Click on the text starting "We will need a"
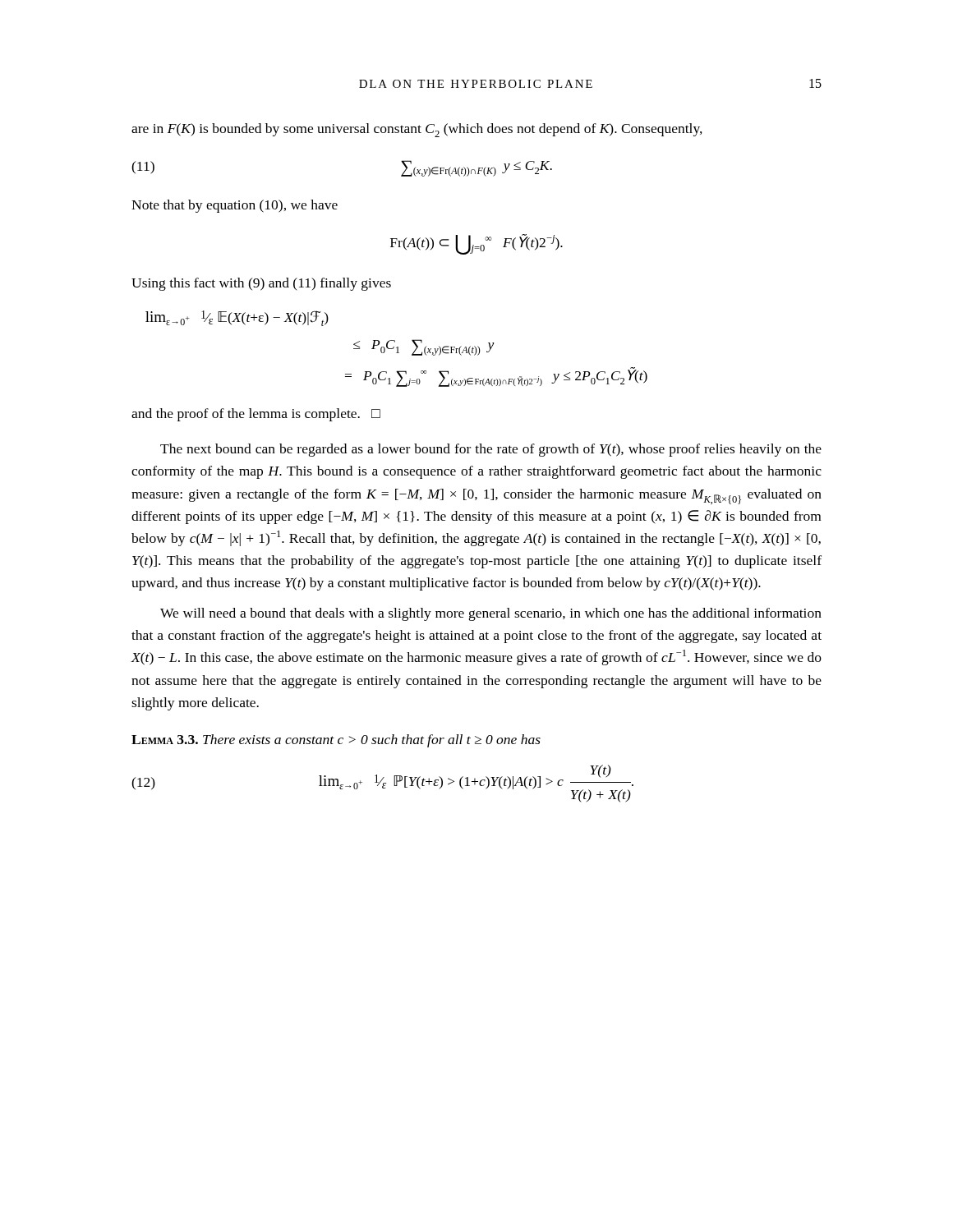The height and width of the screenshot is (1232, 953). coord(476,657)
